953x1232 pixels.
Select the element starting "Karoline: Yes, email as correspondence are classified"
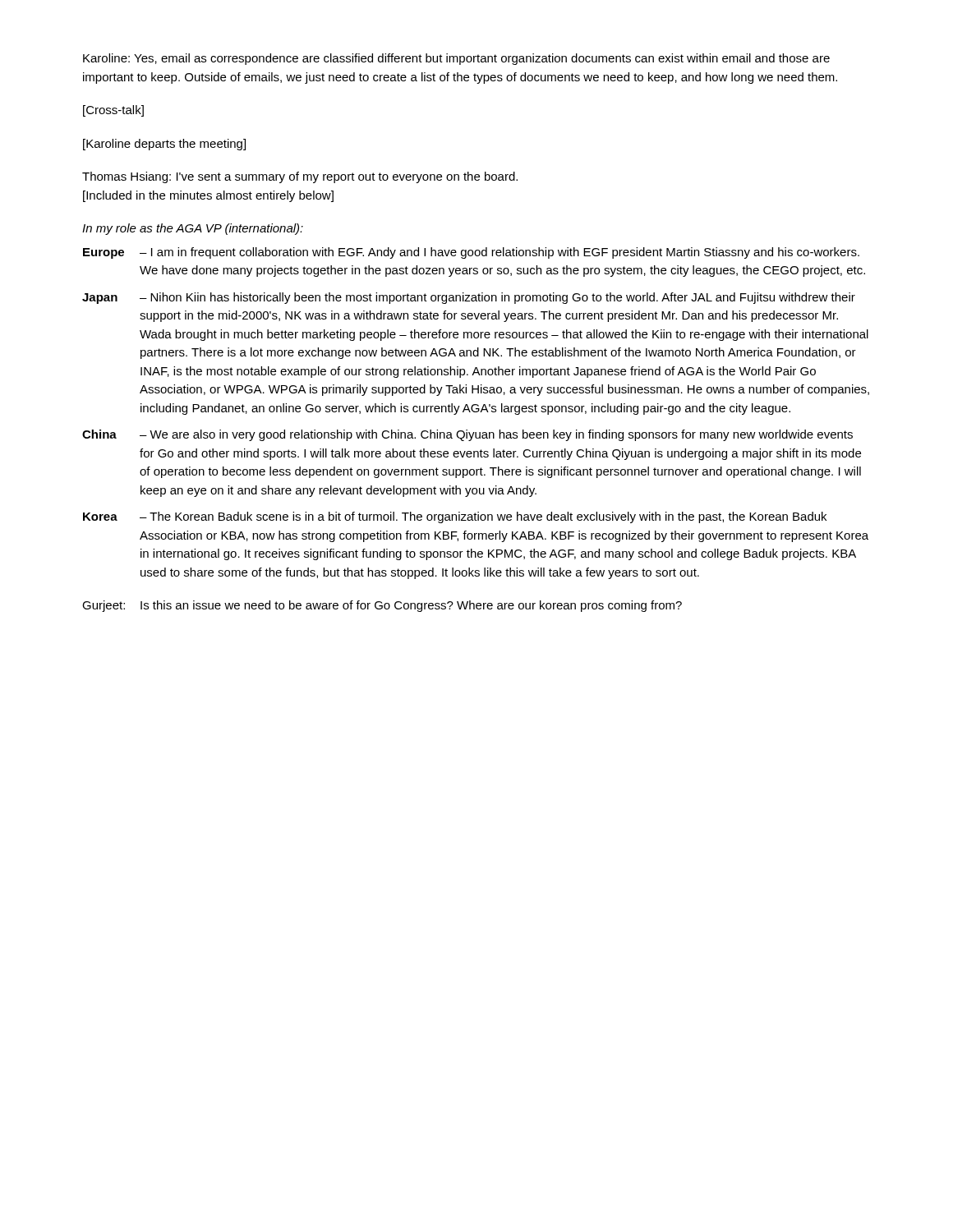(x=460, y=67)
